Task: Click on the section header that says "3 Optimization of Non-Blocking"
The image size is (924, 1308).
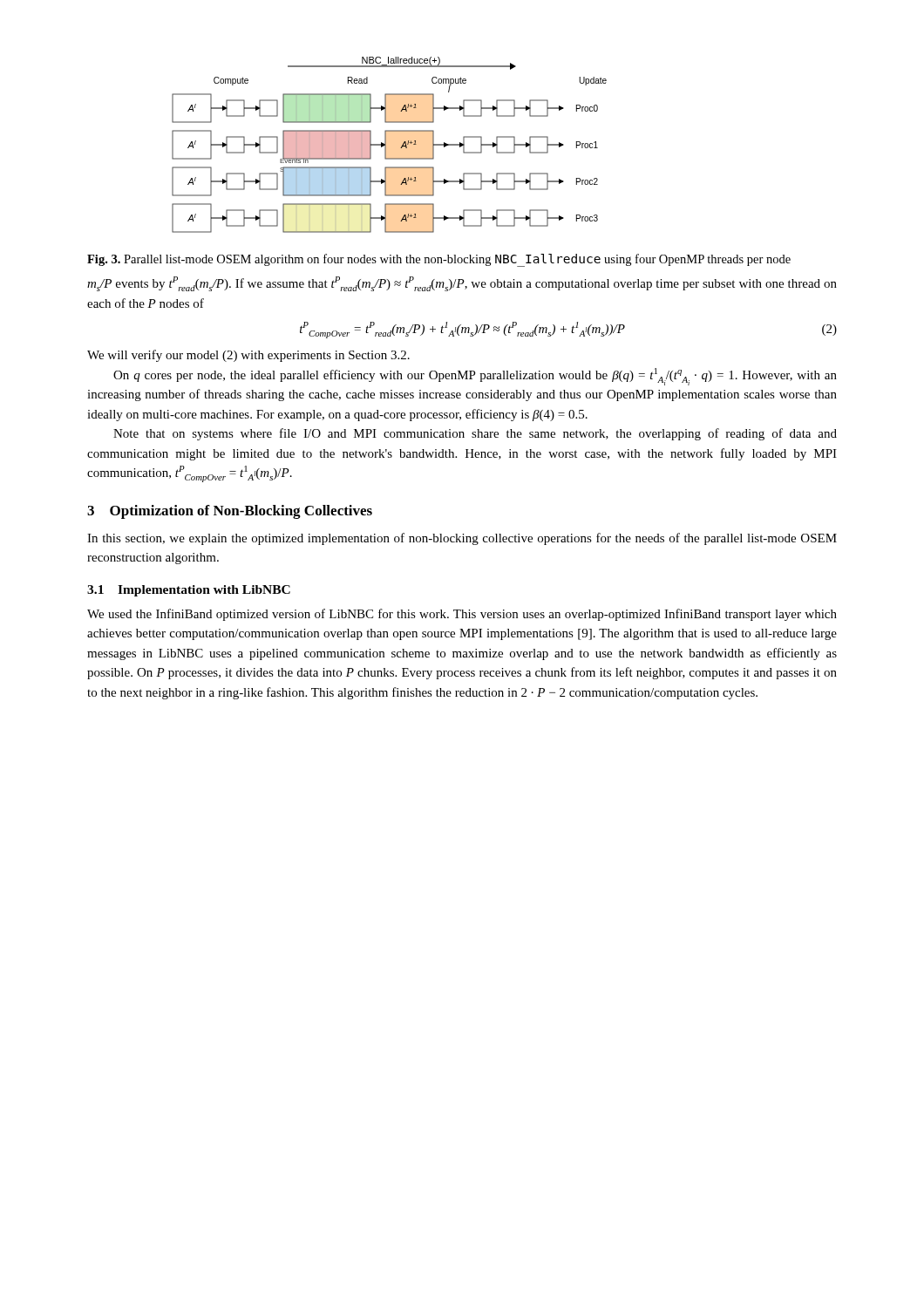Action: pos(230,510)
